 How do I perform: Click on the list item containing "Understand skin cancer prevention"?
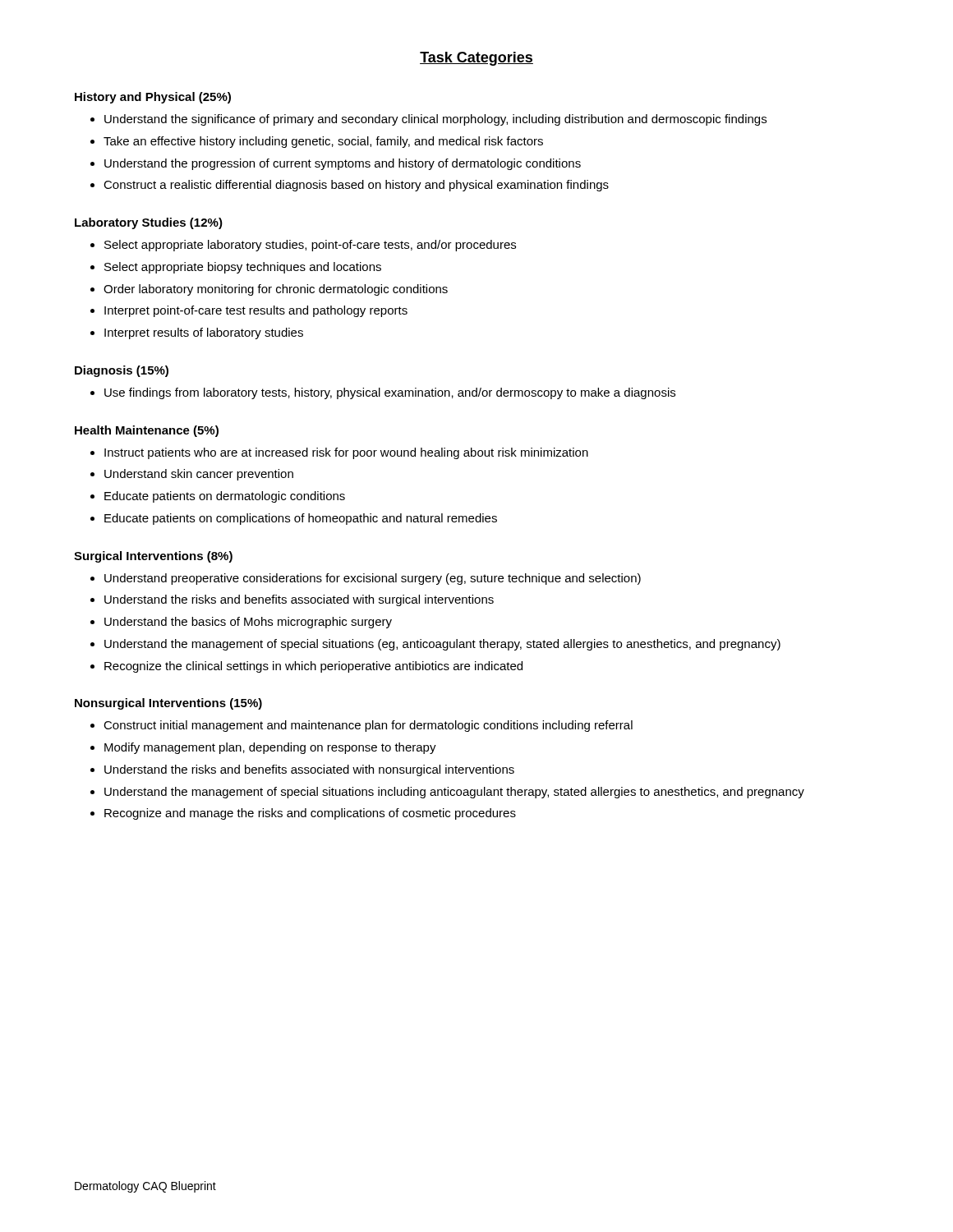click(x=199, y=474)
